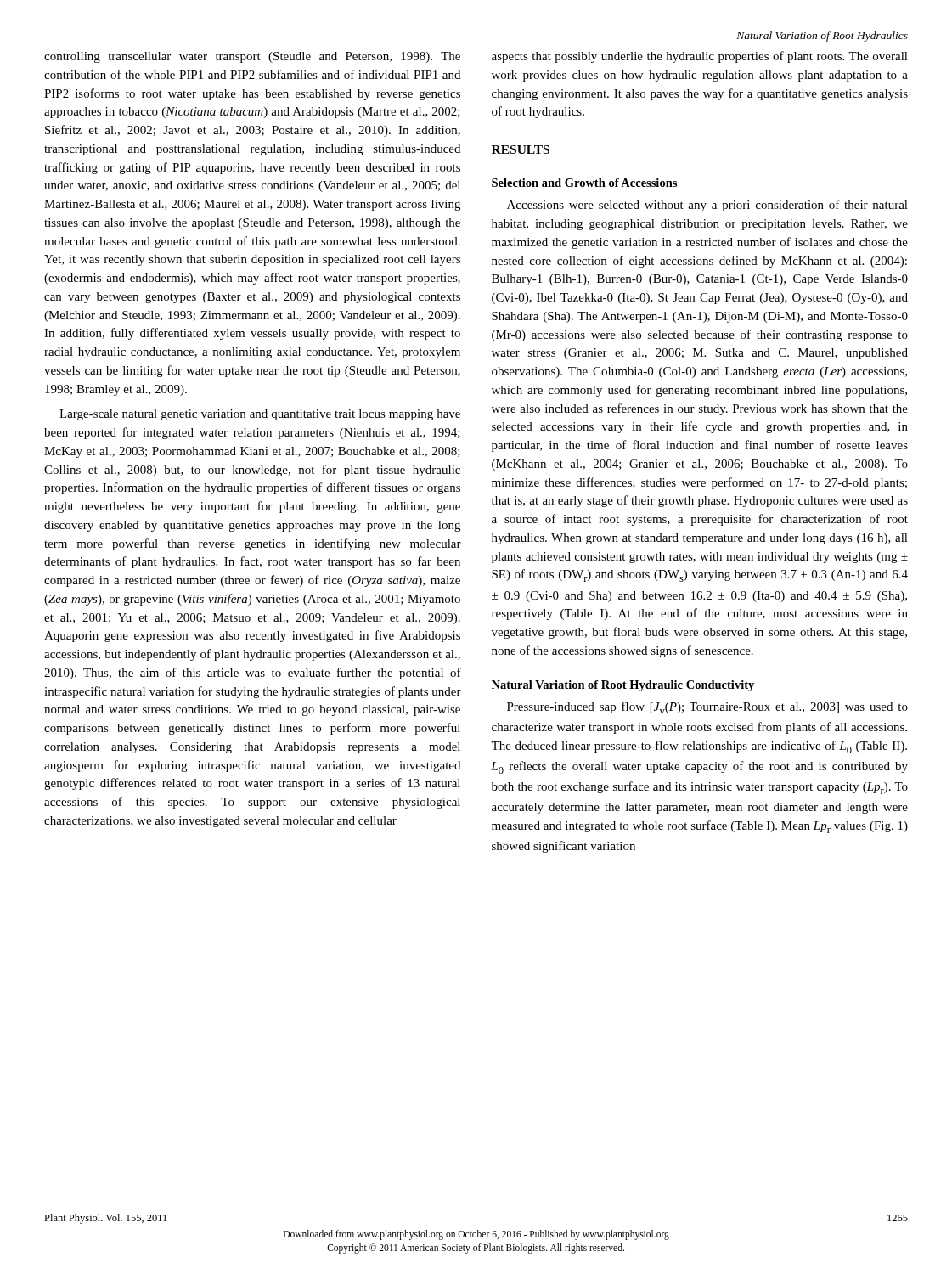The height and width of the screenshot is (1274, 952).
Task: Click on the section header containing "Natural Variation of Root Hydraulic Conductivity"
Action: tap(623, 684)
